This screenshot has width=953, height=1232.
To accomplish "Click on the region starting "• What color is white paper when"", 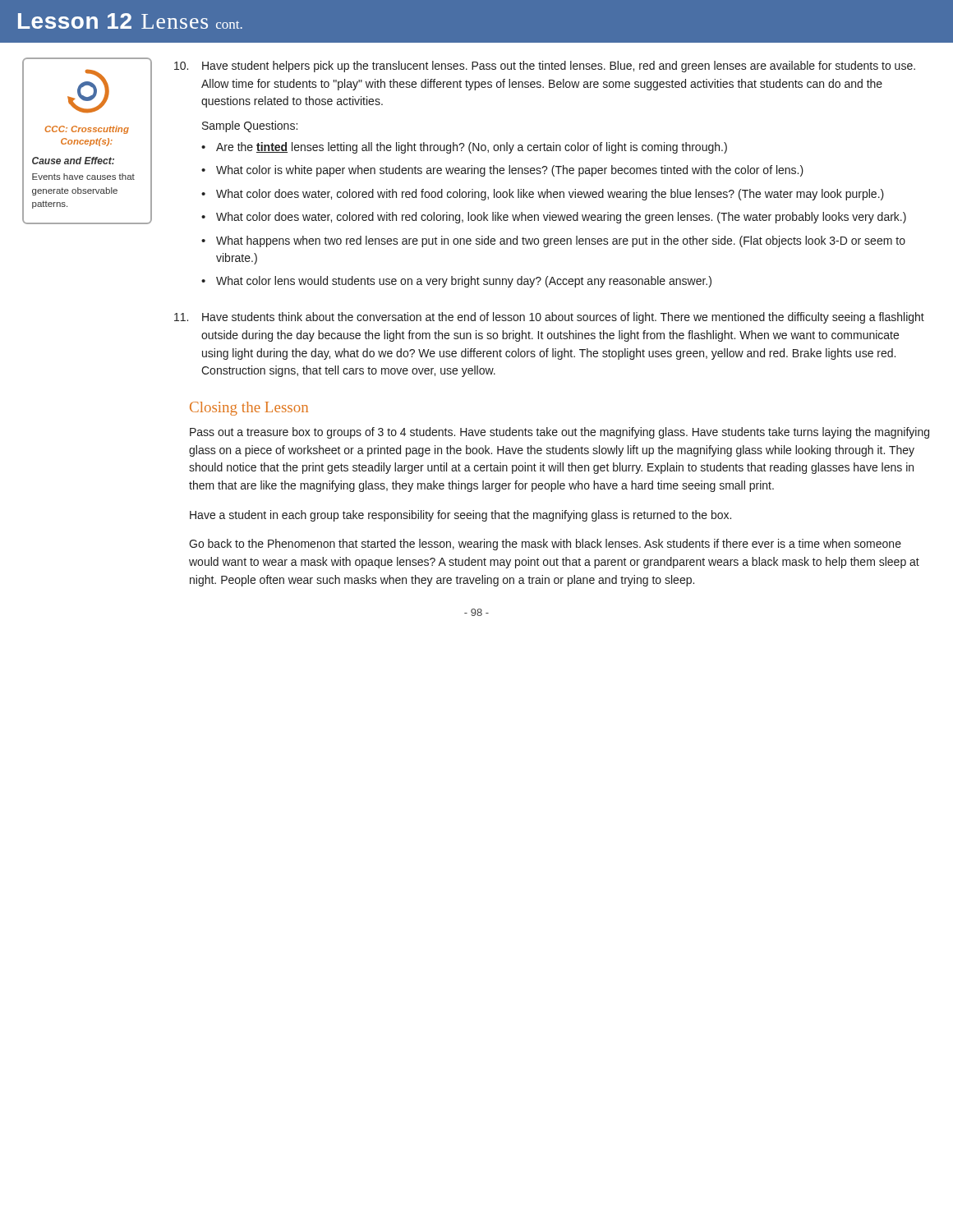I will [502, 171].
